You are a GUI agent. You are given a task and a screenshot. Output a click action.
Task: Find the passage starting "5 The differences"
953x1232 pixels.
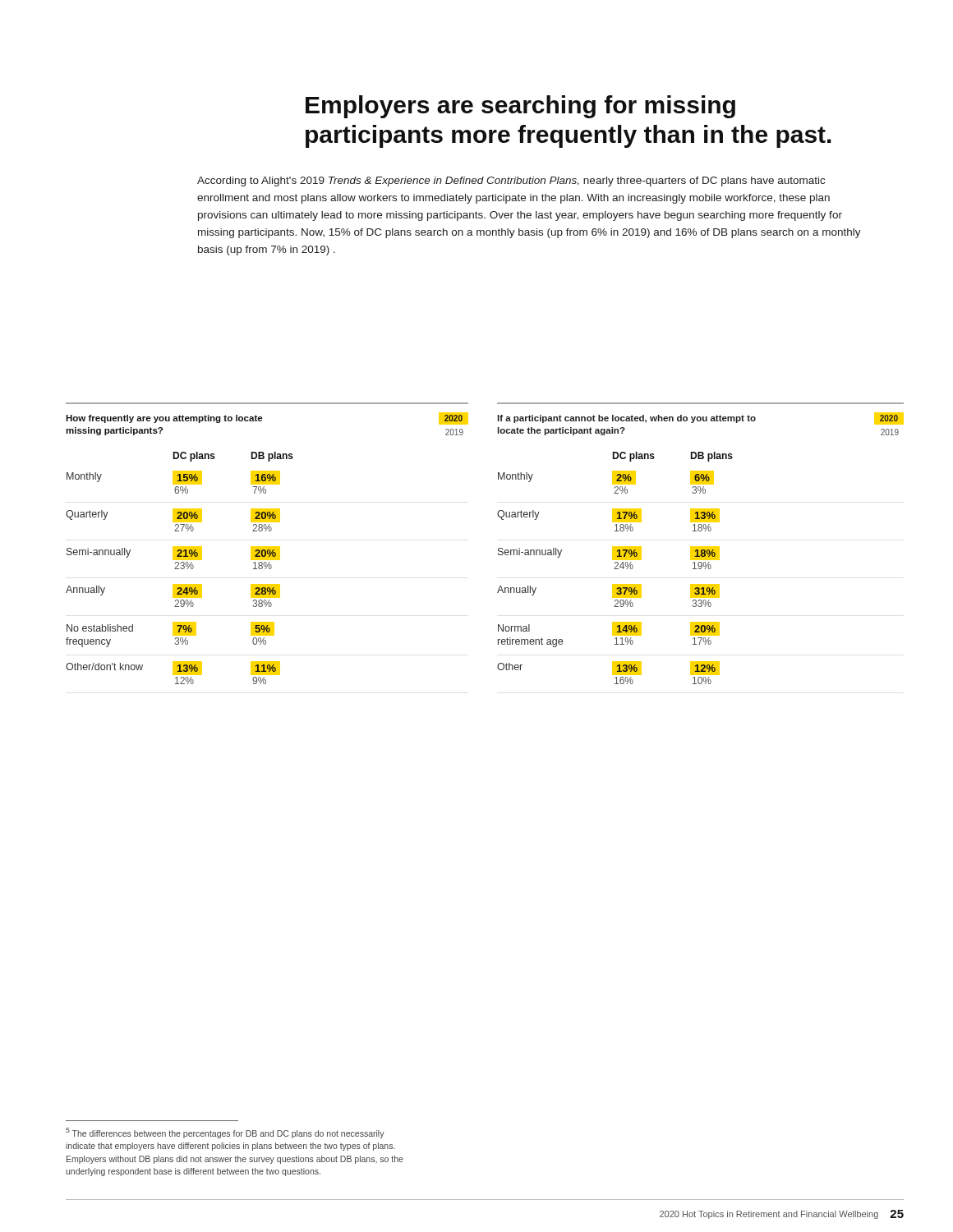(x=238, y=1149)
